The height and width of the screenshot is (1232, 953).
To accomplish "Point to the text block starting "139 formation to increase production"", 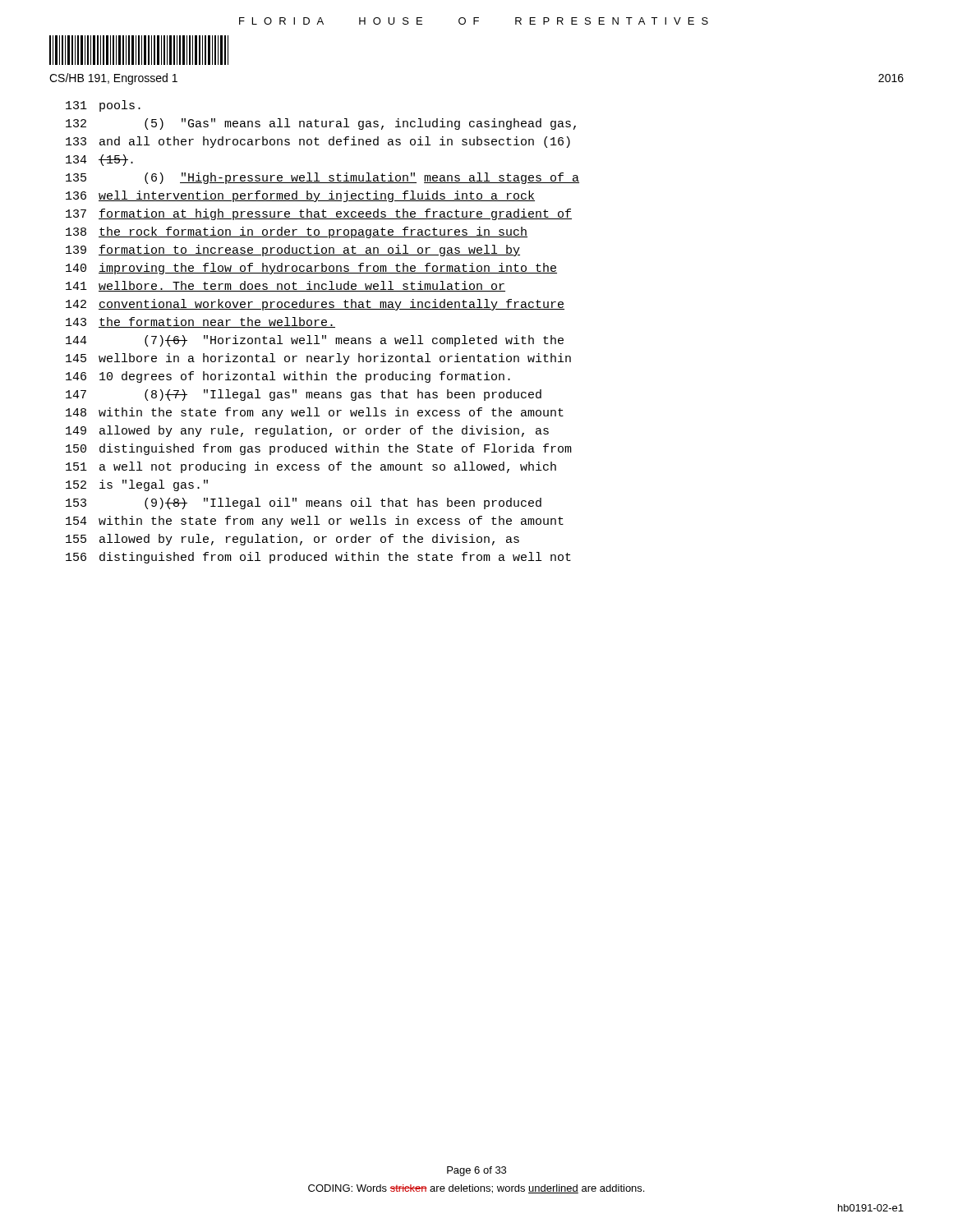I will click(x=476, y=251).
